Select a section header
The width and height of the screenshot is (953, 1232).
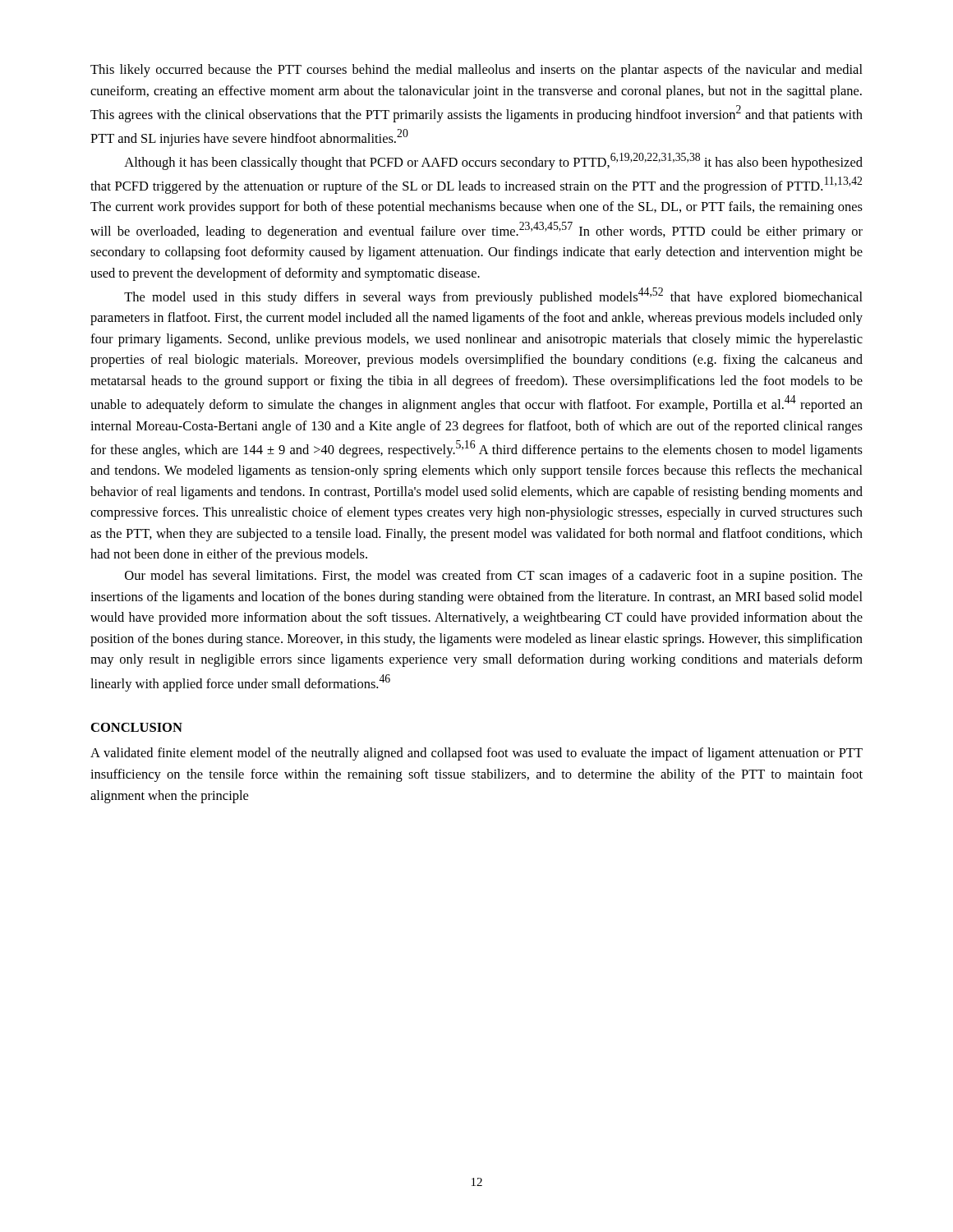click(x=476, y=727)
